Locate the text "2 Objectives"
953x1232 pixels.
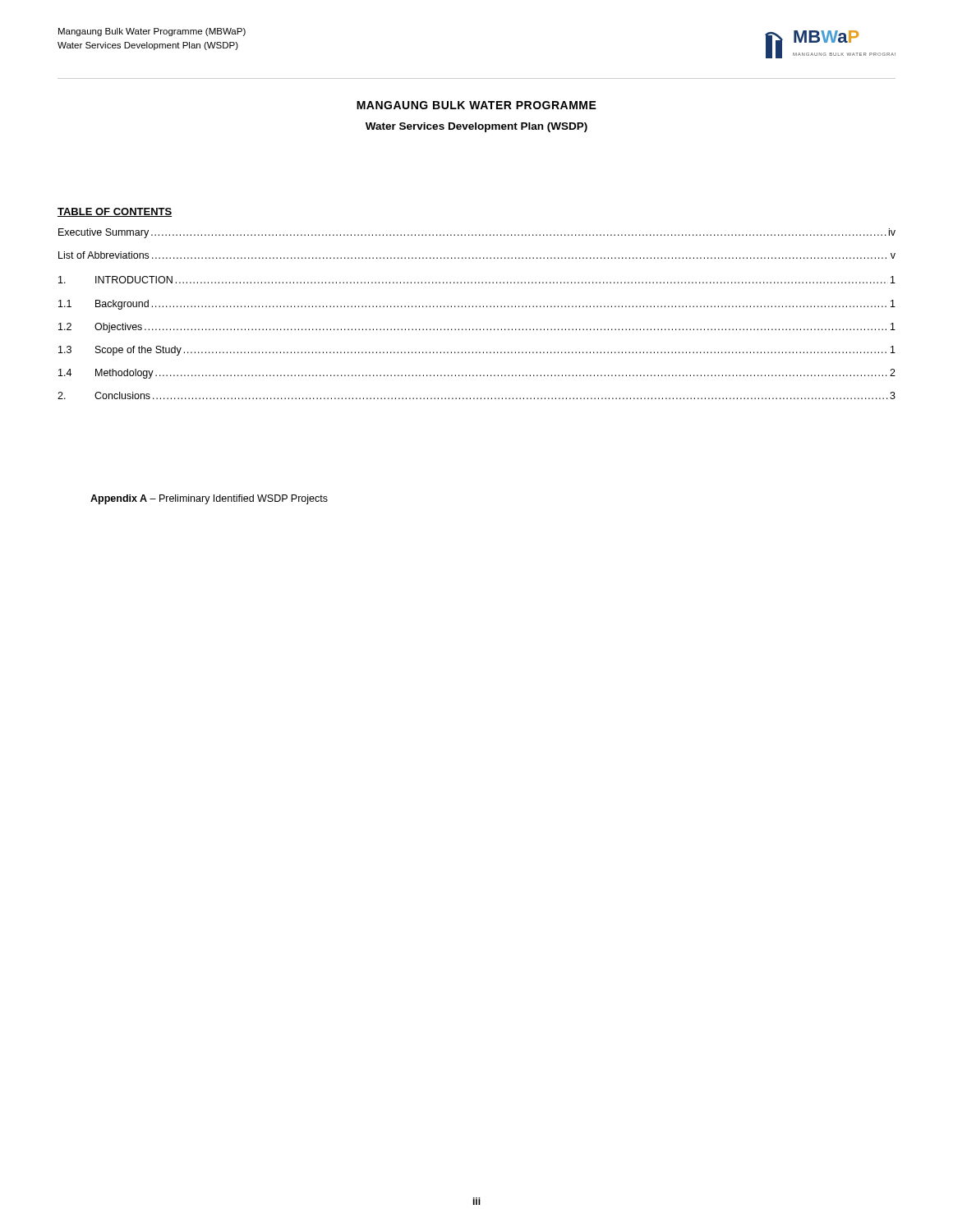tap(476, 327)
